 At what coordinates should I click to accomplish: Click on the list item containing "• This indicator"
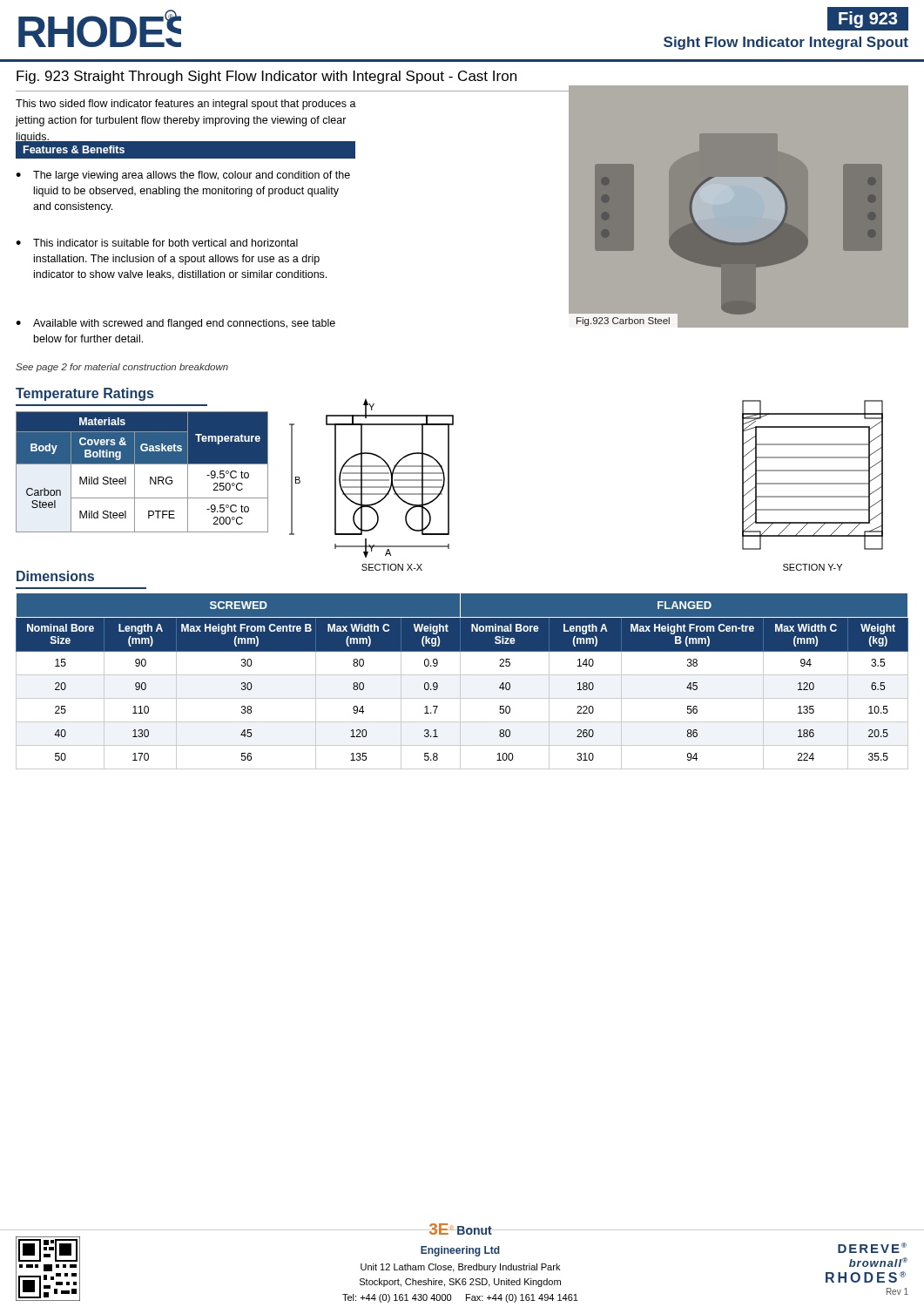coord(185,259)
